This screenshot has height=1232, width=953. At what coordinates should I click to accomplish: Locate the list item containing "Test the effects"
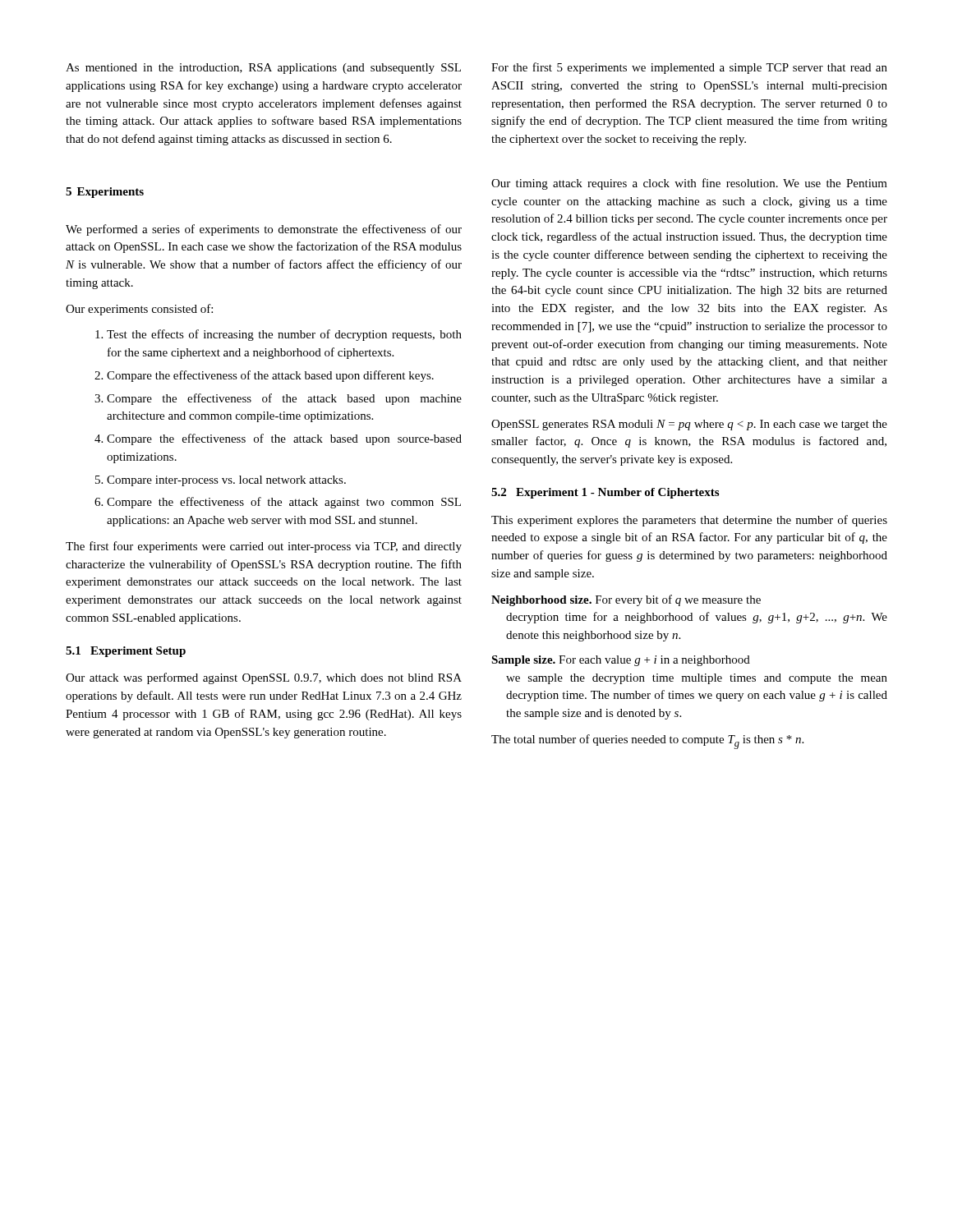[284, 428]
